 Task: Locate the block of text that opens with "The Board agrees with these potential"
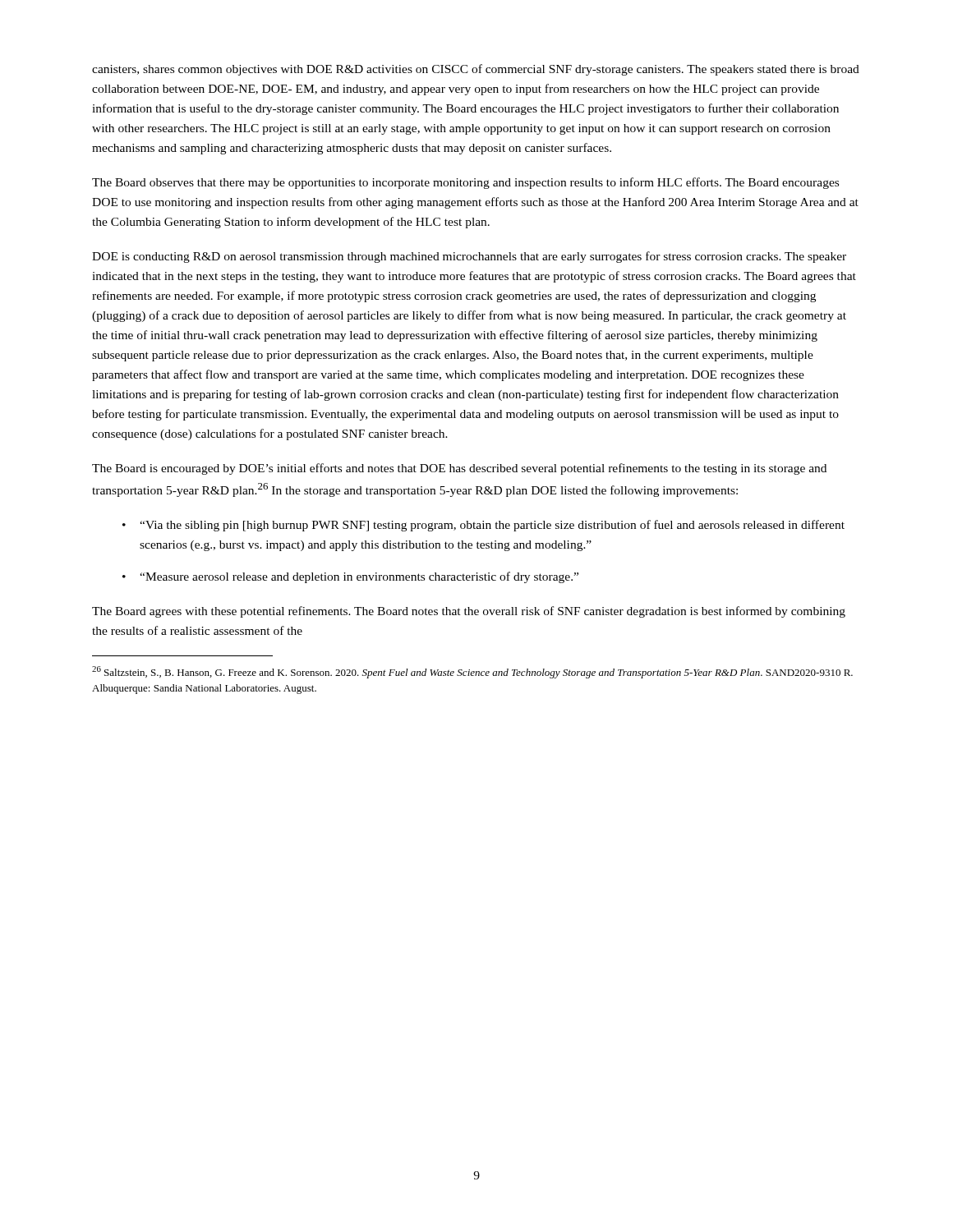tap(469, 620)
